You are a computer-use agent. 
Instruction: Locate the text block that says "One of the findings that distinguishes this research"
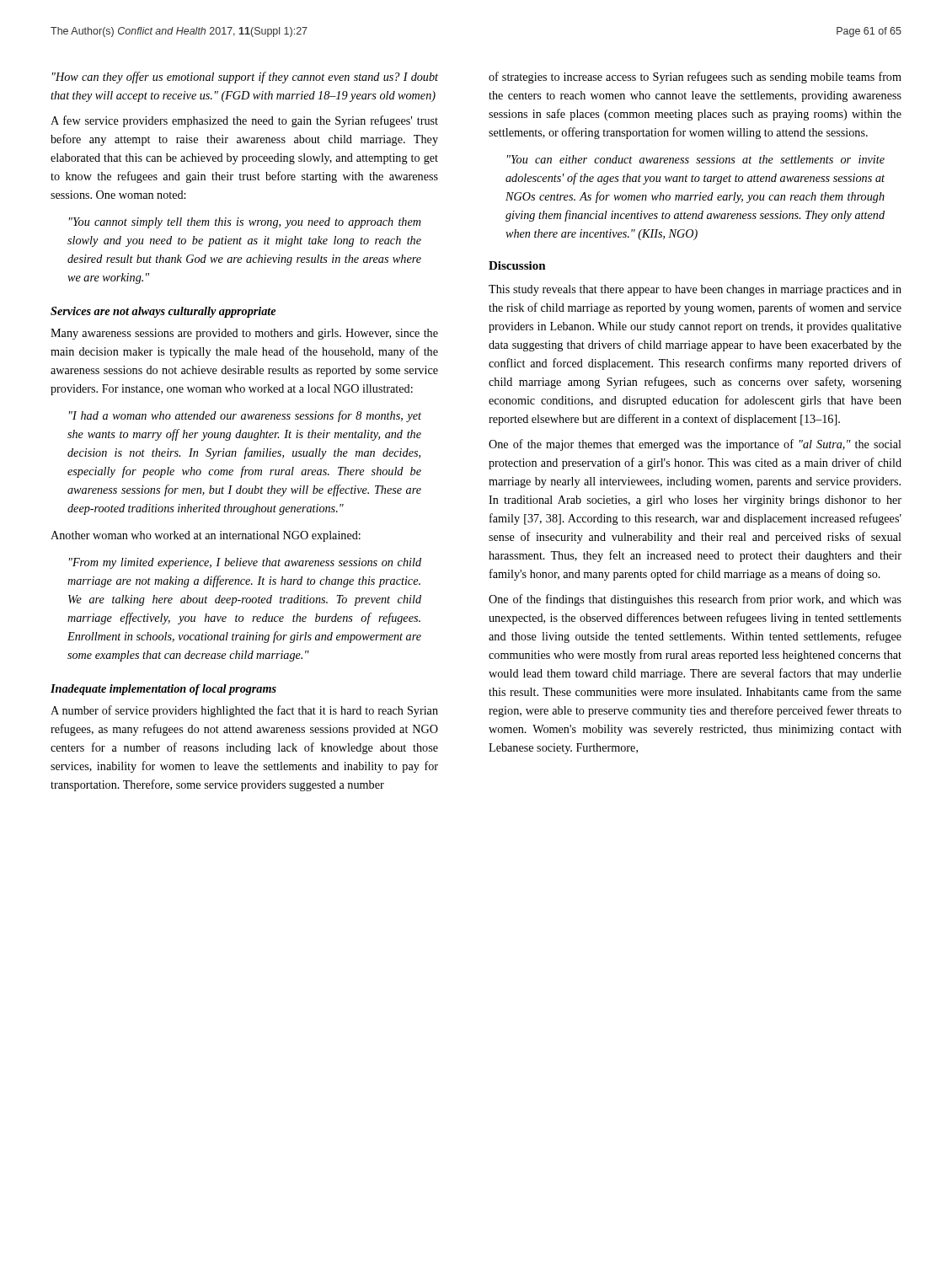click(695, 673)
